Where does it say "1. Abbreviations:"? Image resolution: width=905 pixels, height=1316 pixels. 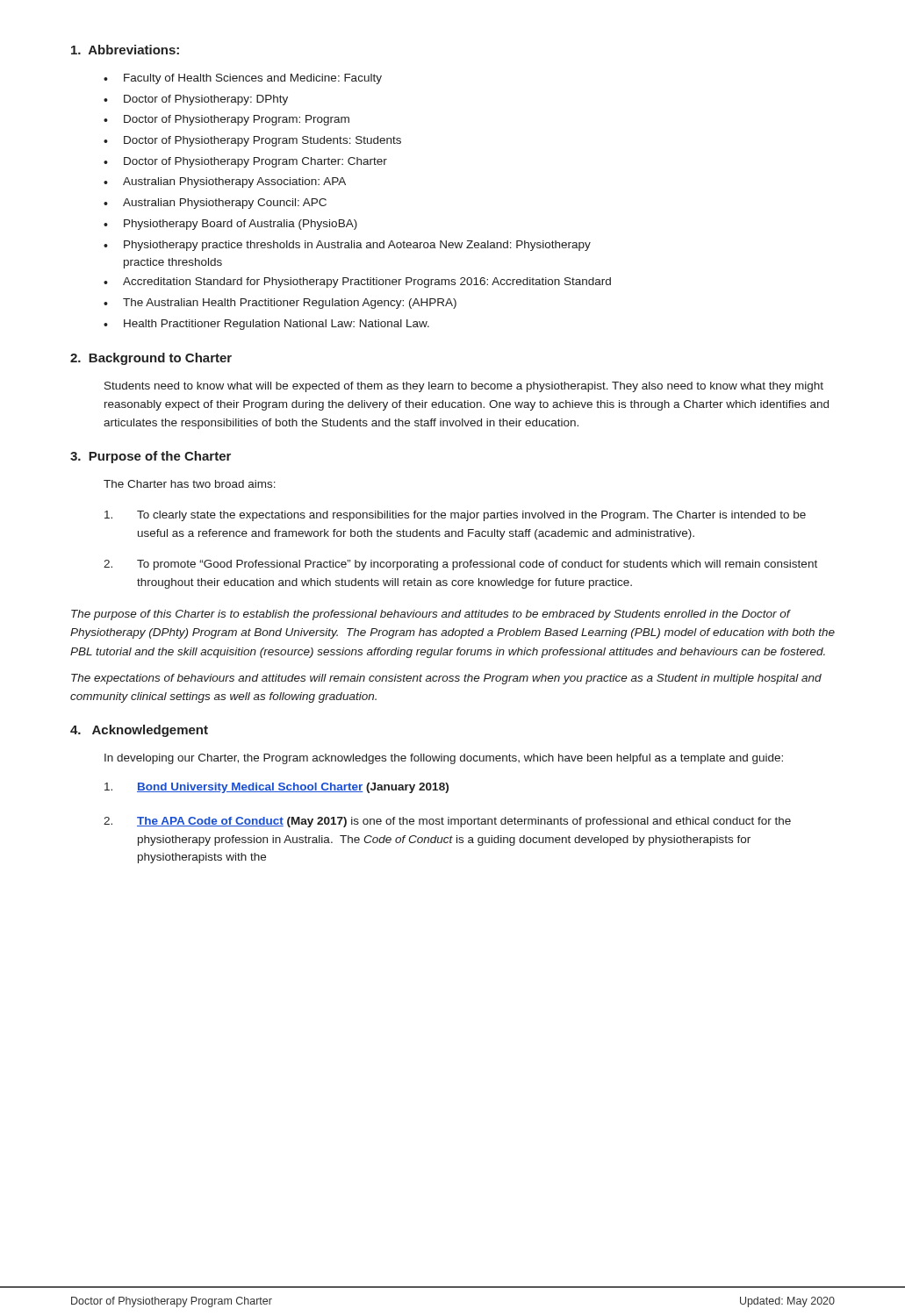(x=125, y=50)
